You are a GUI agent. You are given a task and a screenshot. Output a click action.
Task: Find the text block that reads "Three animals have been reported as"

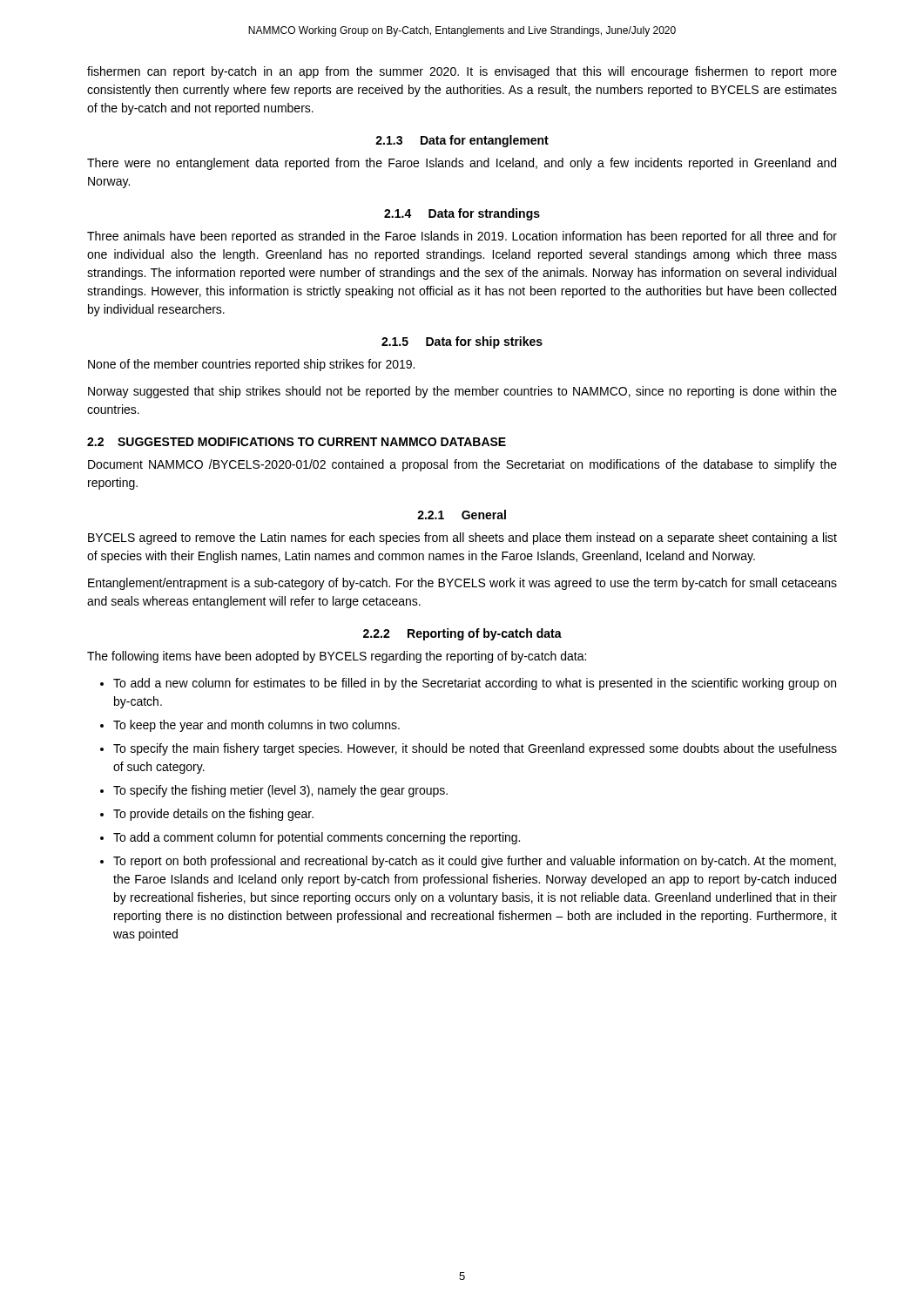tap(462, 273)
